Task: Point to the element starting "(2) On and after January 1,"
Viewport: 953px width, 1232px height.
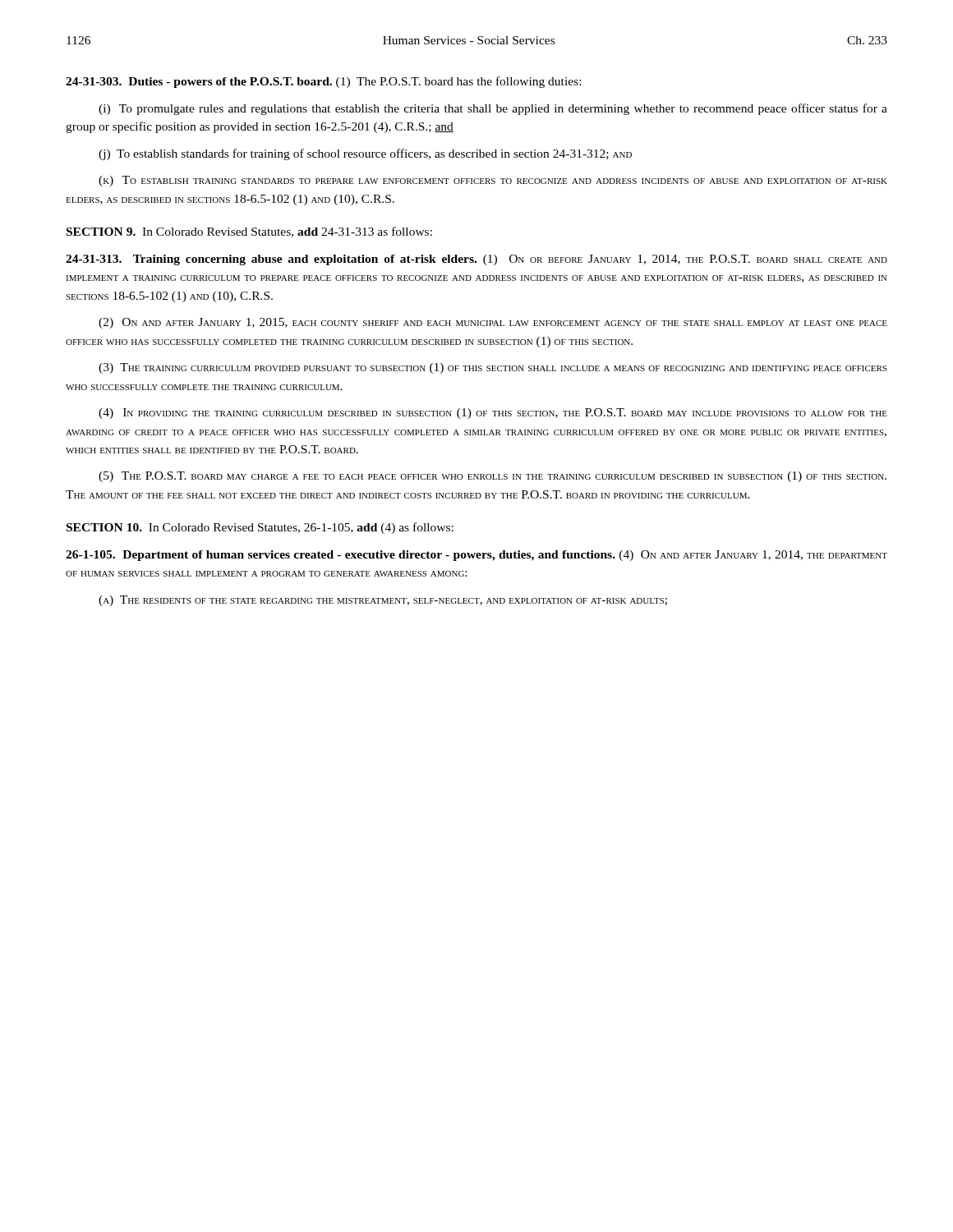Action: click(x=476, y=331)
